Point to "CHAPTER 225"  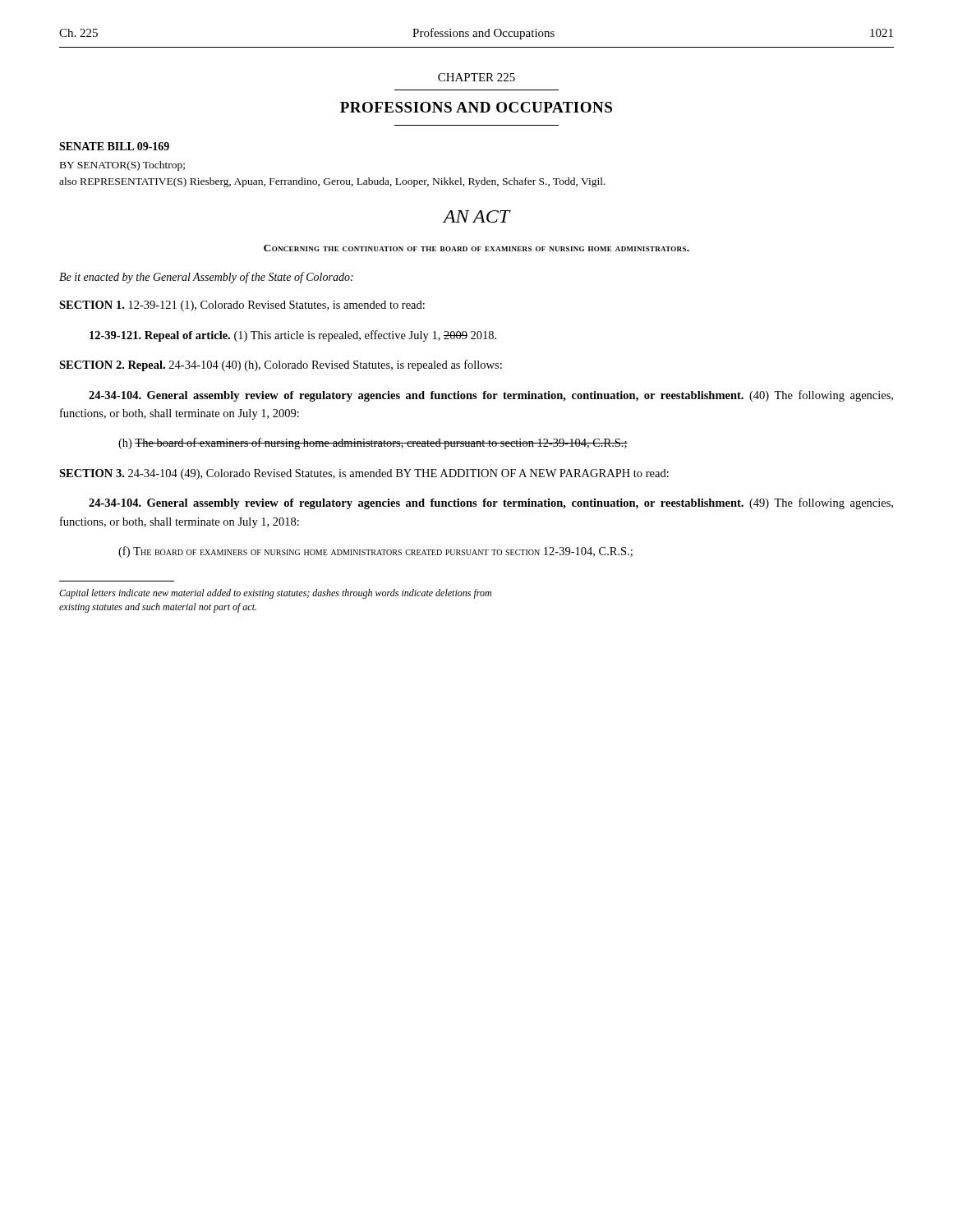coord(476,77)
